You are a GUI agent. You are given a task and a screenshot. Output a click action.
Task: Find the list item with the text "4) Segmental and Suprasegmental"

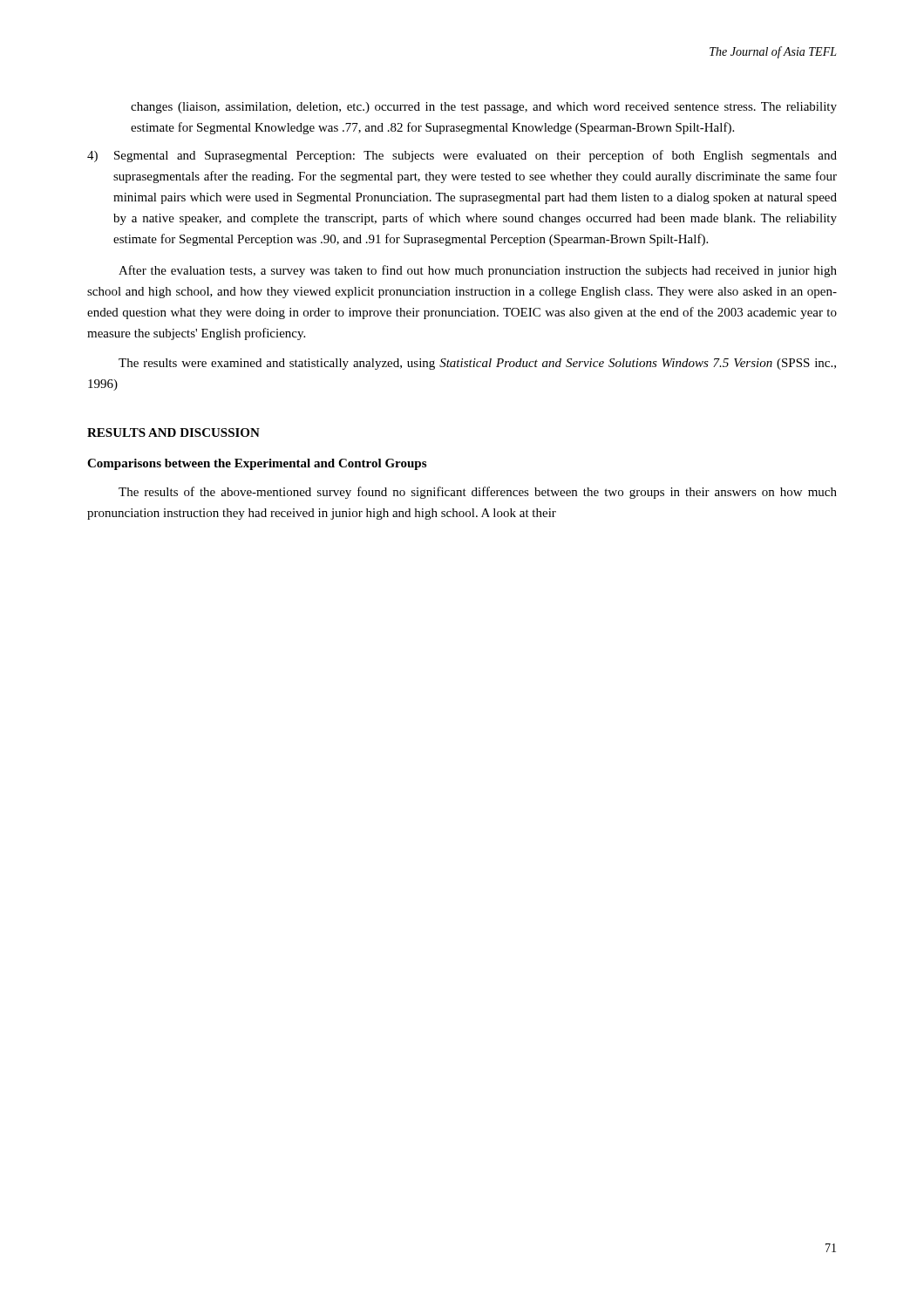(x=462, y=197)
